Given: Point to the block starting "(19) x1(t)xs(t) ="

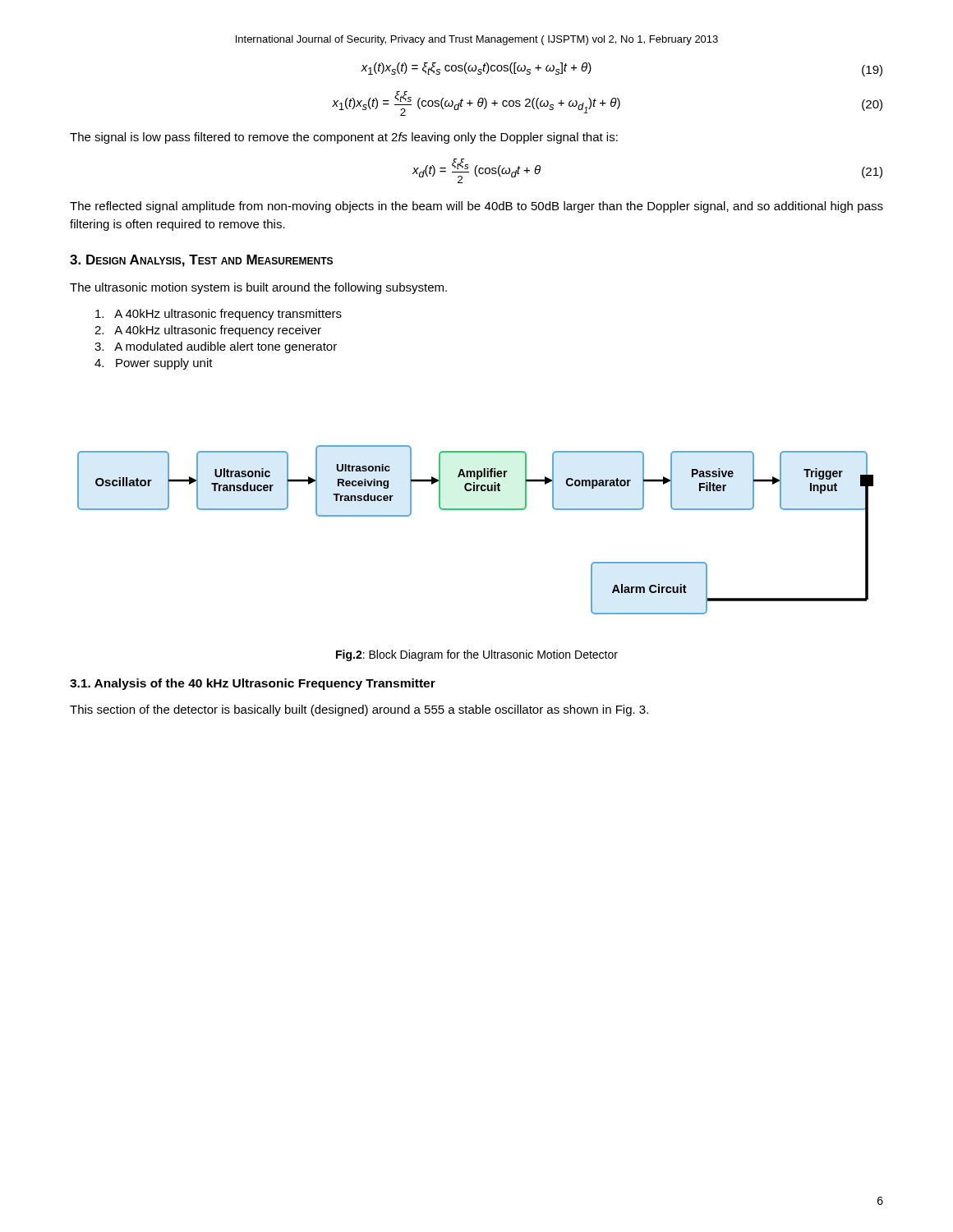Looking at the screenshot, I should pyautogui.click(x=471, y=70).
